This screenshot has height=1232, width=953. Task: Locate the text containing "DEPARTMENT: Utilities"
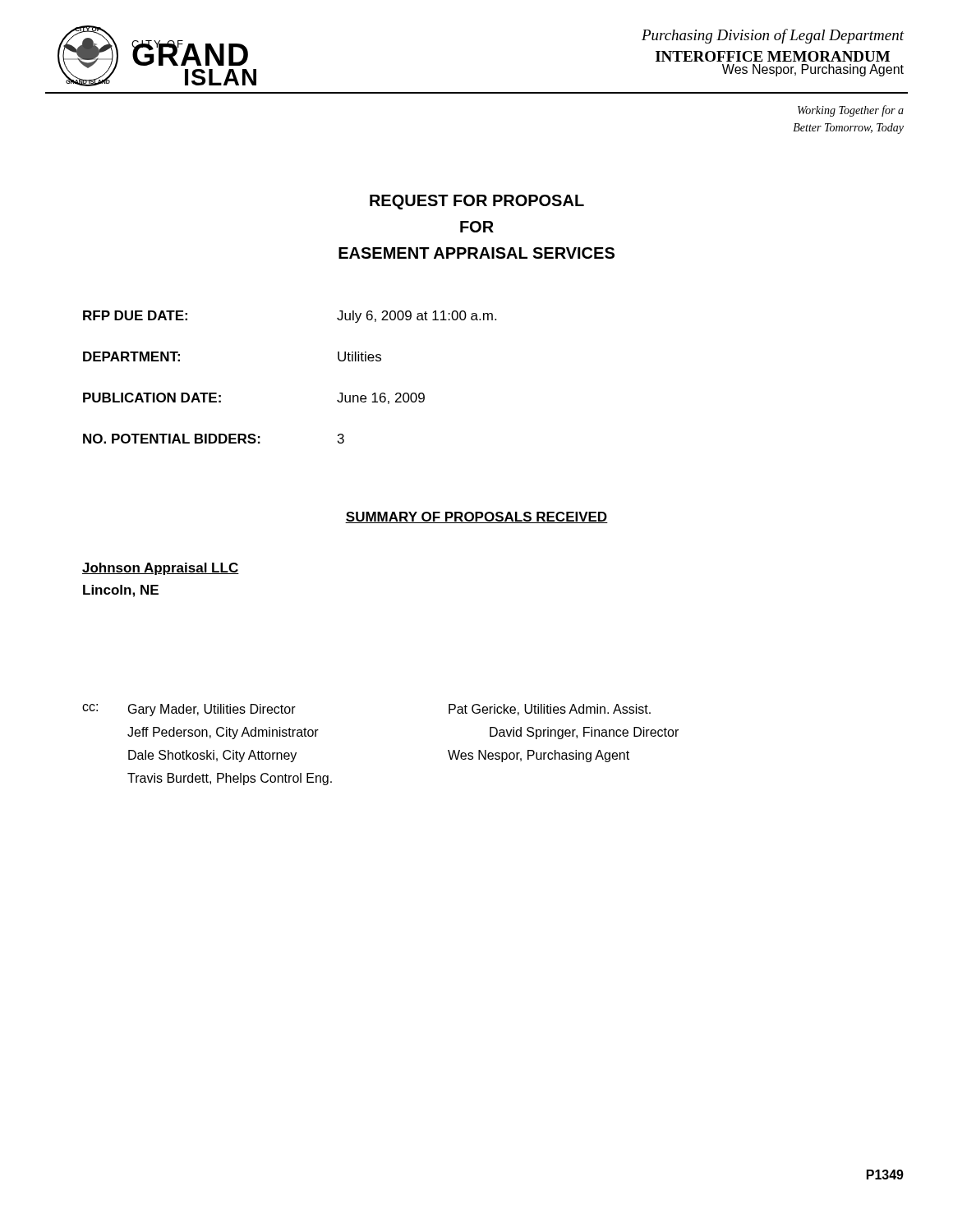[x=129, y=355]
